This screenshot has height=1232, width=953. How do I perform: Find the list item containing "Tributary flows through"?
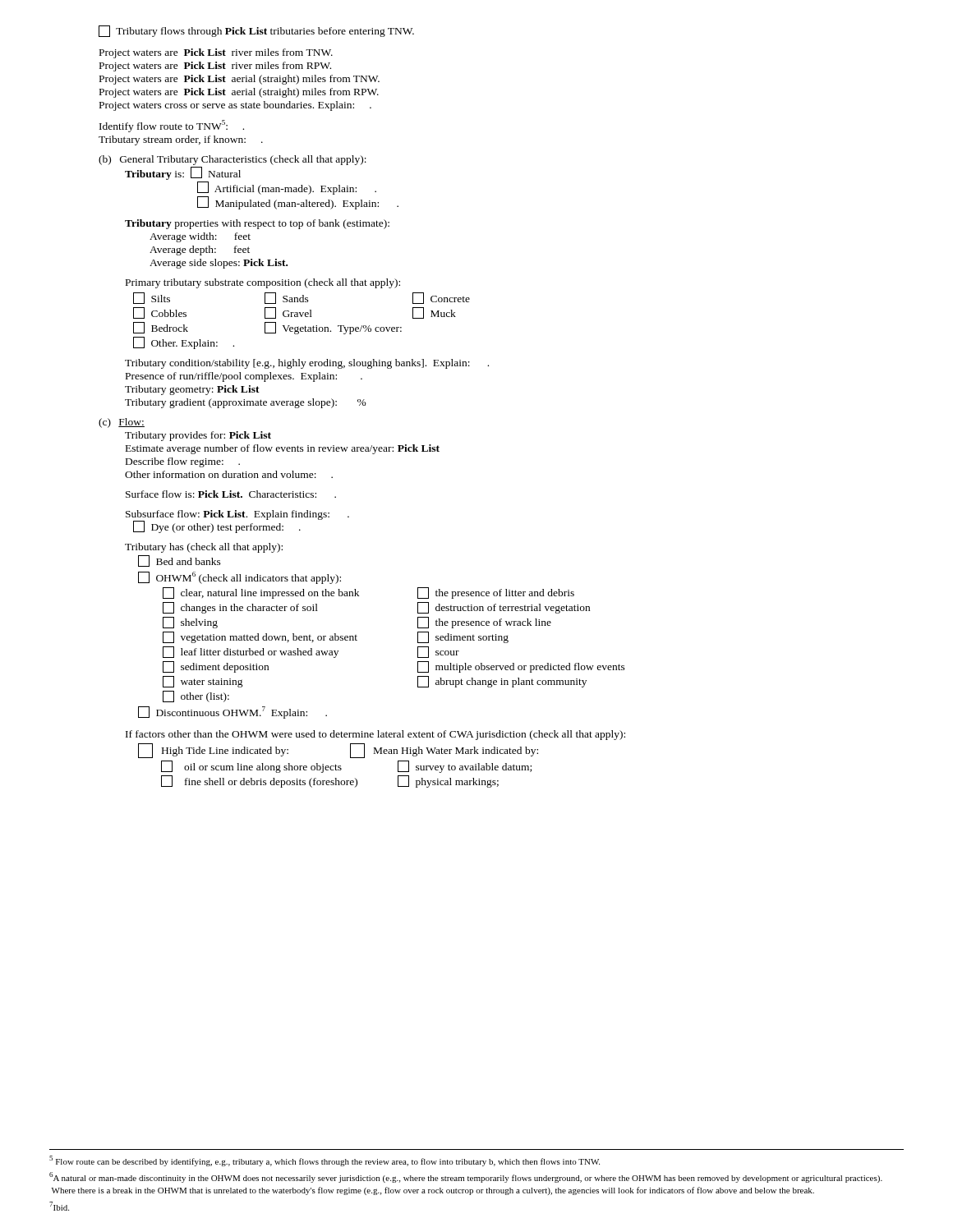coord(257,31)
